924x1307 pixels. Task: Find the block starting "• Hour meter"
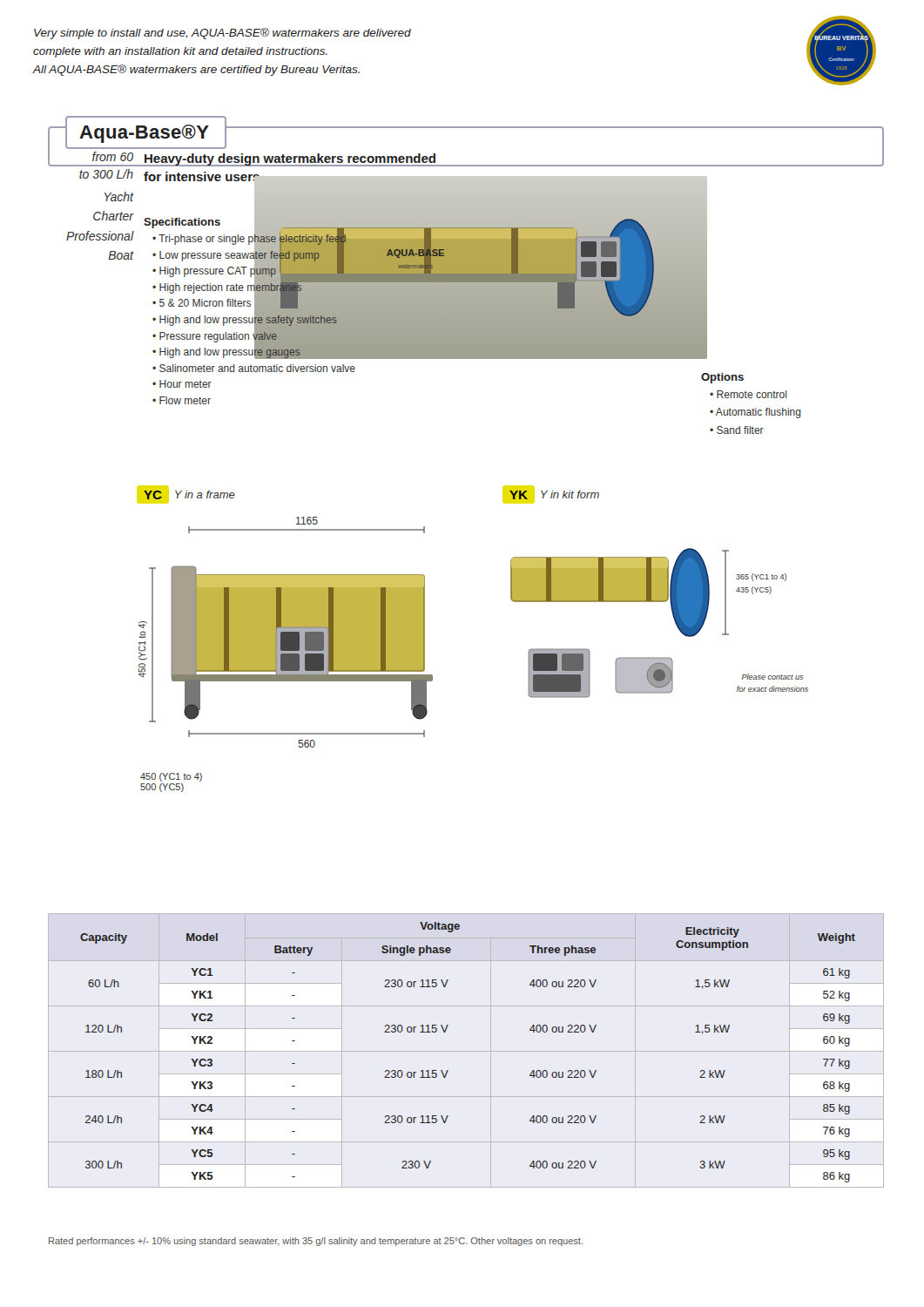click(x=182, y=385)
